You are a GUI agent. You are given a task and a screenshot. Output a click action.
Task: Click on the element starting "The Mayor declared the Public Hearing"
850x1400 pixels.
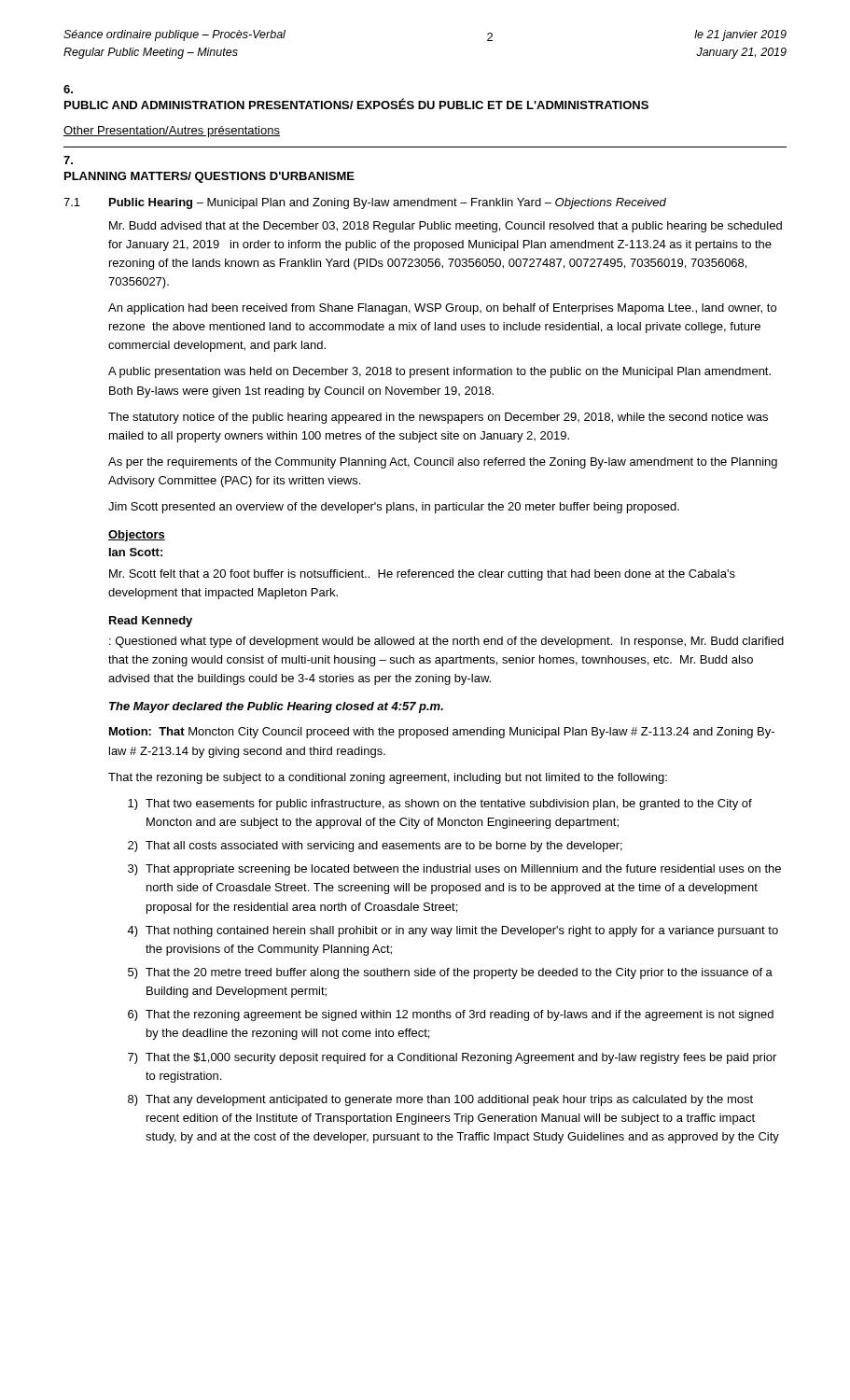tap(276, 706)
